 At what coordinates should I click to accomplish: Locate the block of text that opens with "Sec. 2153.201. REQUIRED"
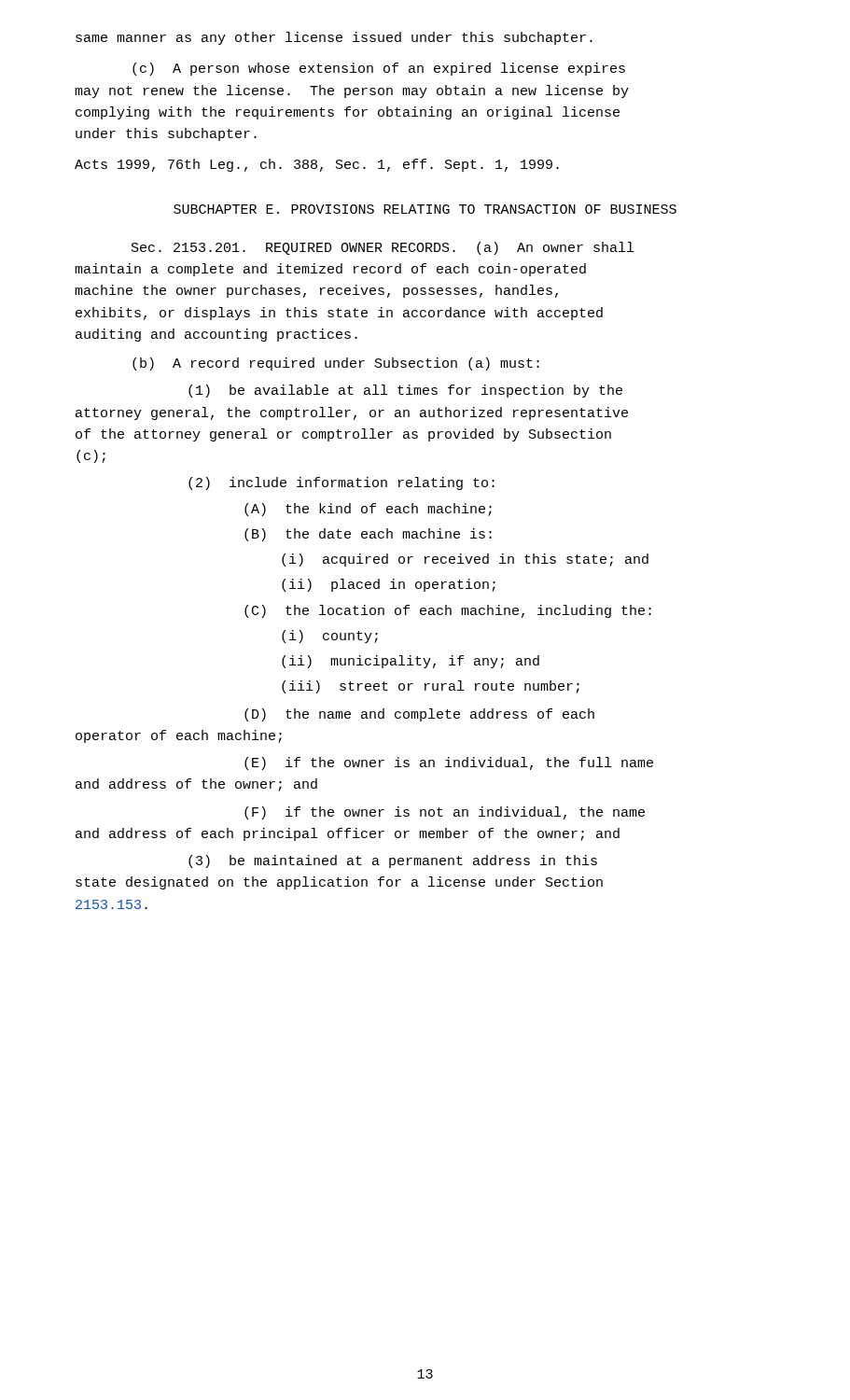[x=425, y=292]
